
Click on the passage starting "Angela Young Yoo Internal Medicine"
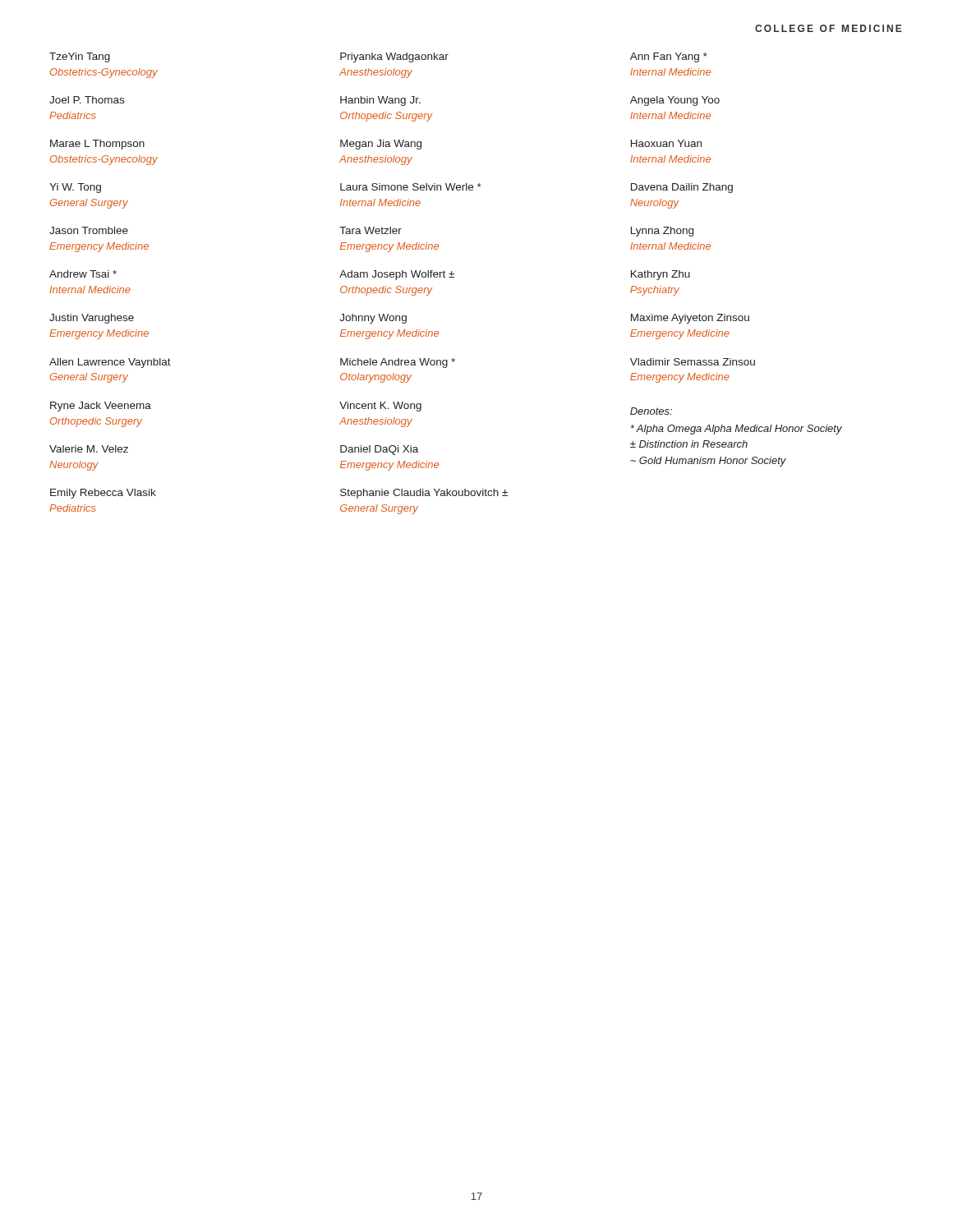(675, 101)
